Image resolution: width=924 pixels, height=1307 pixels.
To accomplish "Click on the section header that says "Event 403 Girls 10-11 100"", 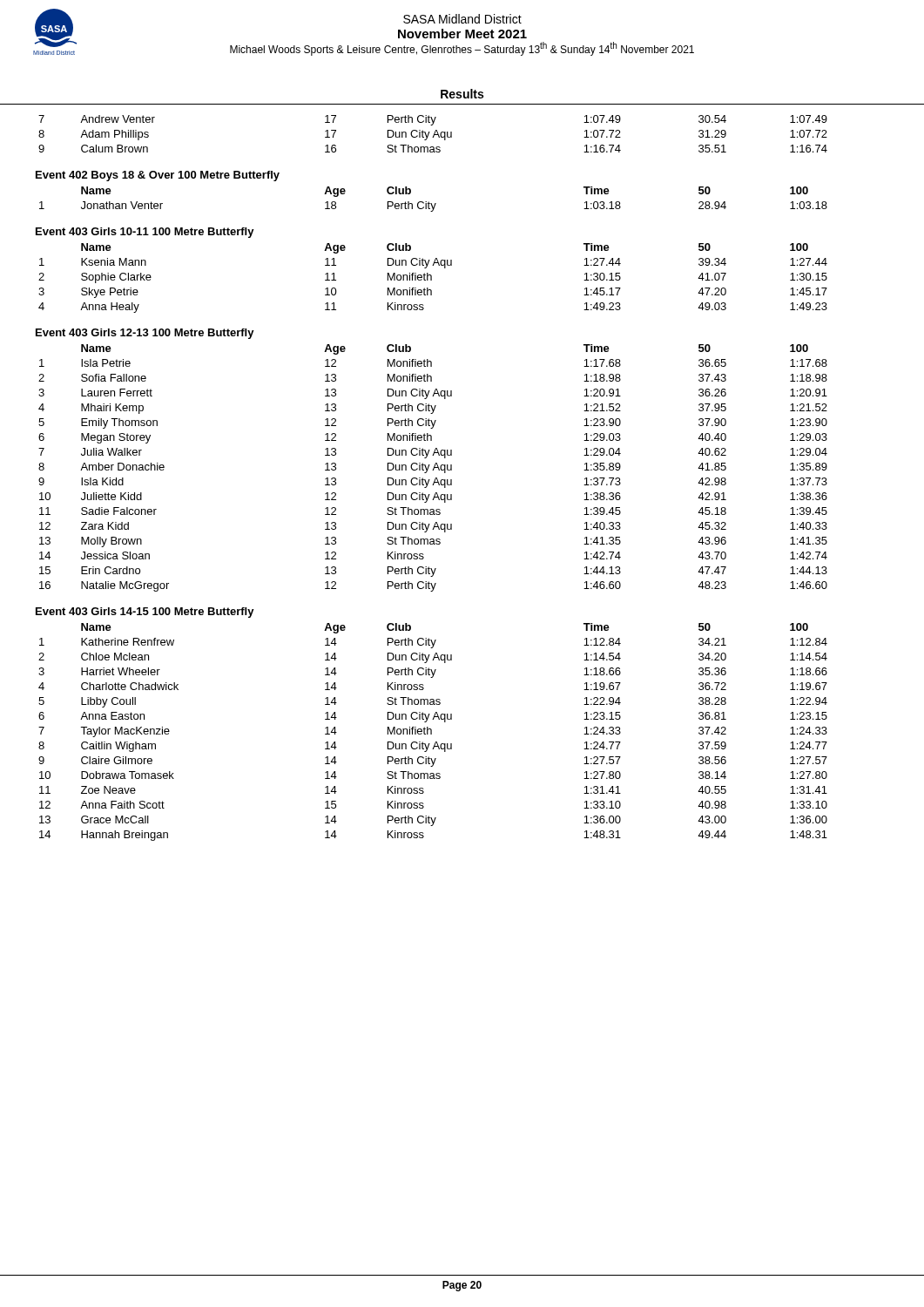I will pyautogui.click(x=144, y=231).
